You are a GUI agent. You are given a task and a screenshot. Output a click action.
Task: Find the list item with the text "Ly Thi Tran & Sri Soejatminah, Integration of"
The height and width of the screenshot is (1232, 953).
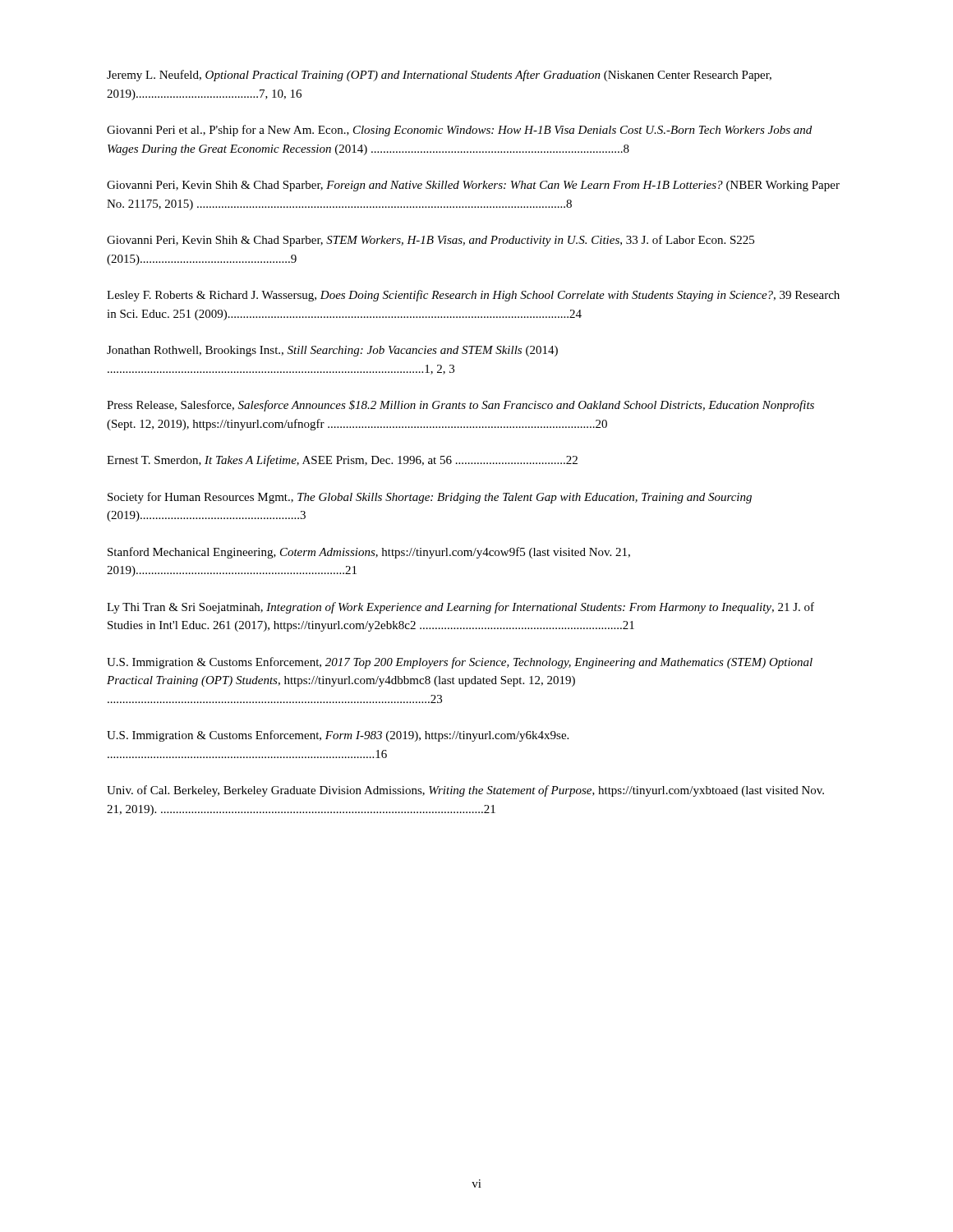(476, 616)
